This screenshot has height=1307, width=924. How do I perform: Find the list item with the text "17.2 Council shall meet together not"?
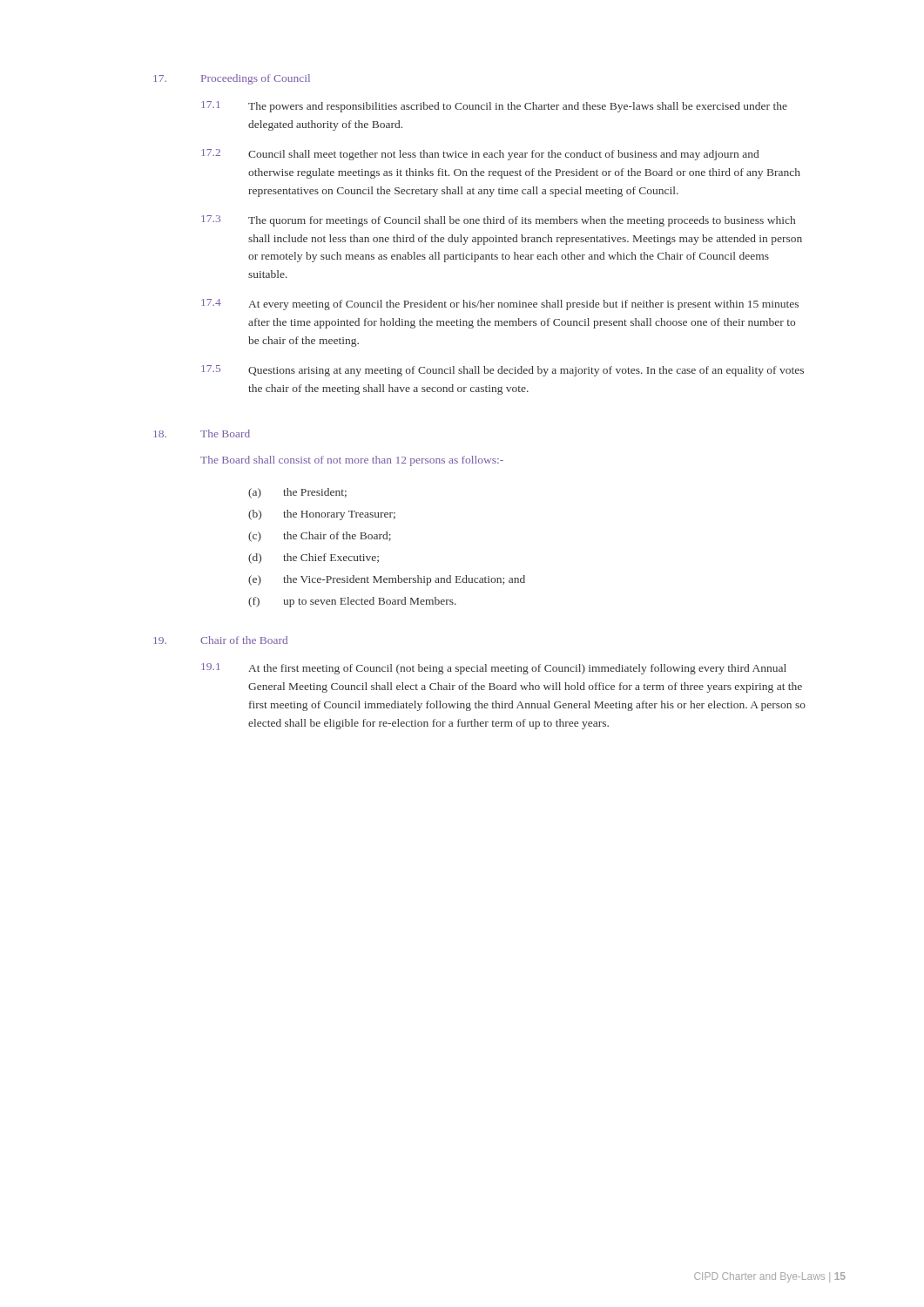click(x=503, y=173)
